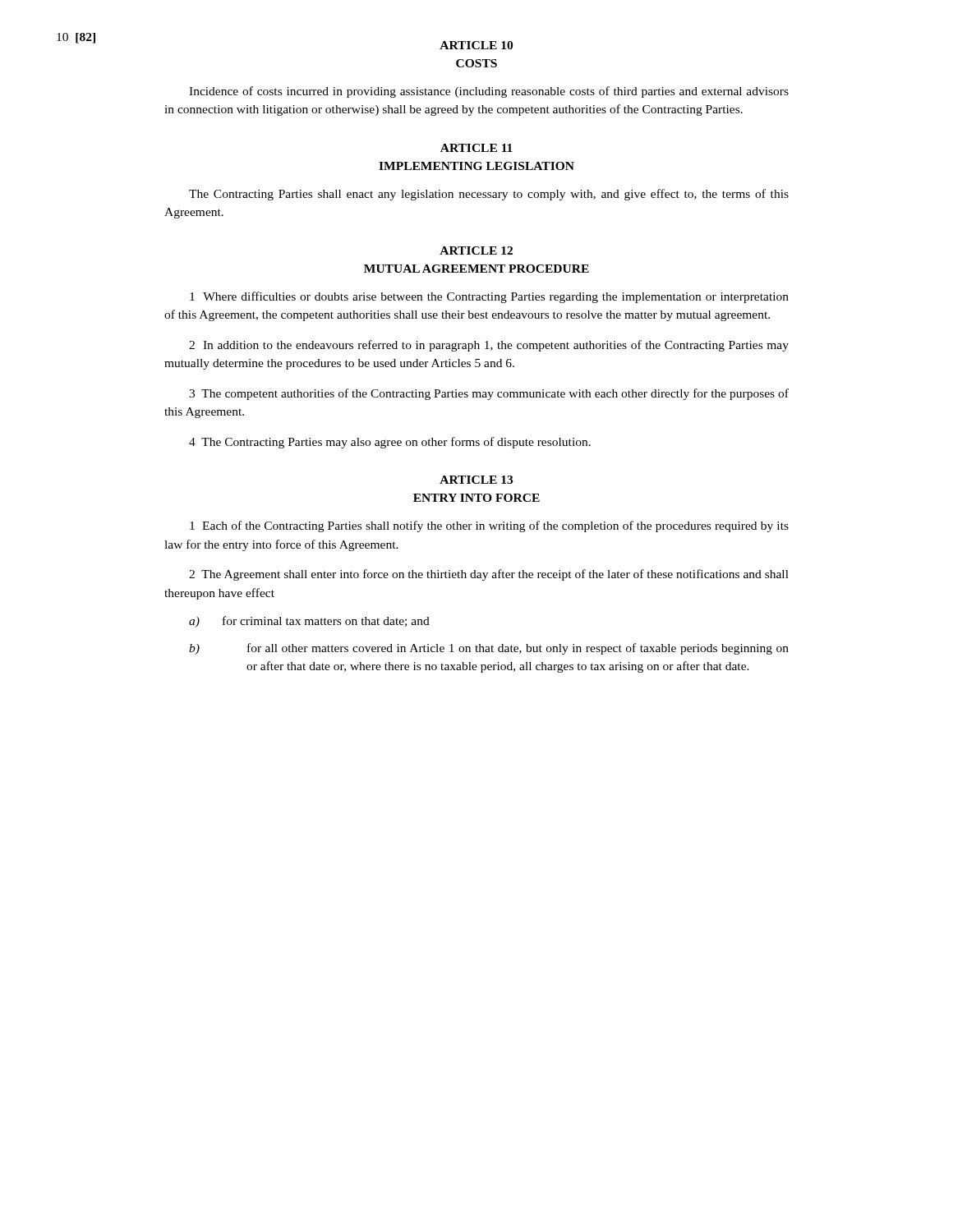Locate the section header that says "ARTICLE 11"
The image size is (953, 1232).
point(476,147)
